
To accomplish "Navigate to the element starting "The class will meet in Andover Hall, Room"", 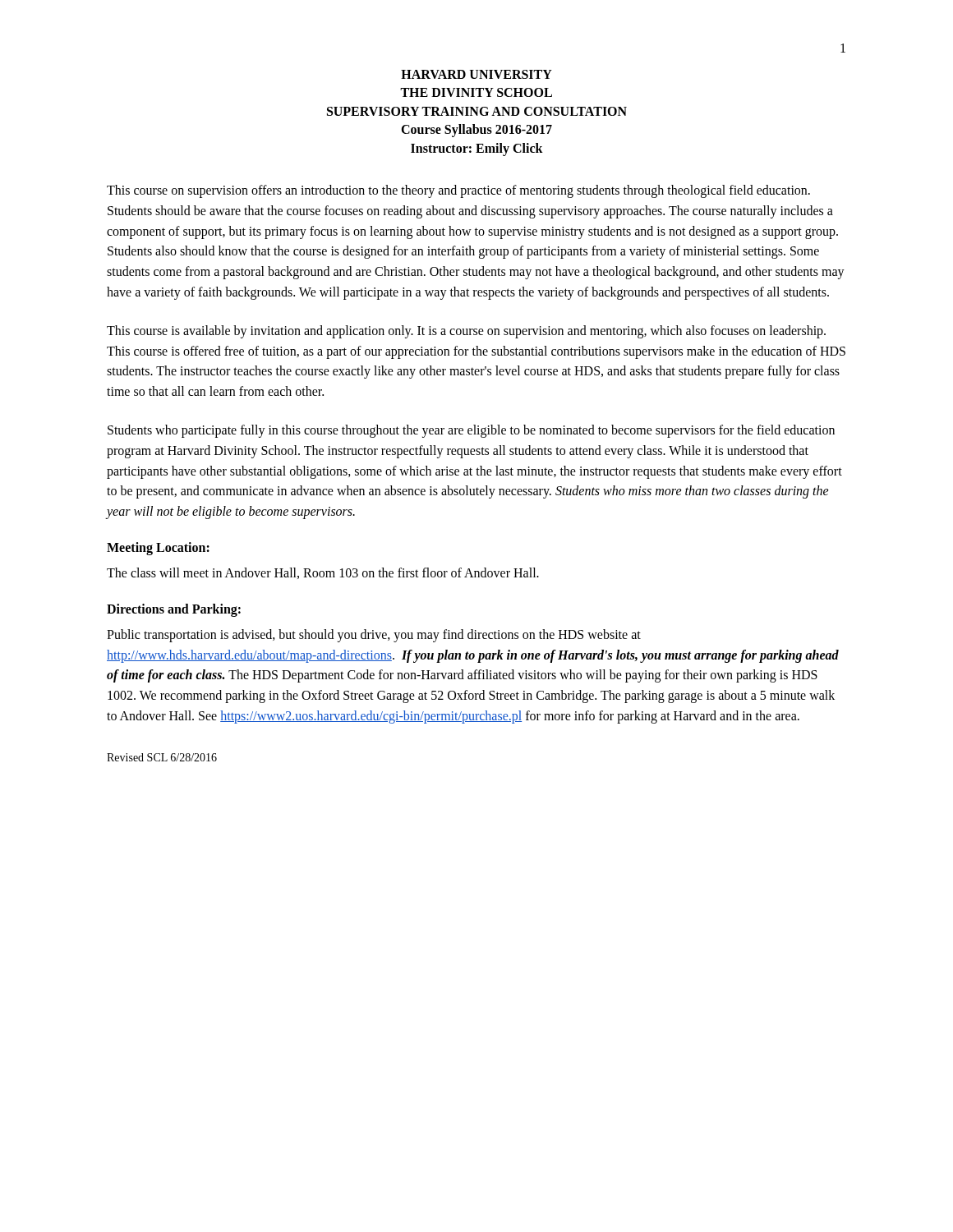I will coord(323,573).
